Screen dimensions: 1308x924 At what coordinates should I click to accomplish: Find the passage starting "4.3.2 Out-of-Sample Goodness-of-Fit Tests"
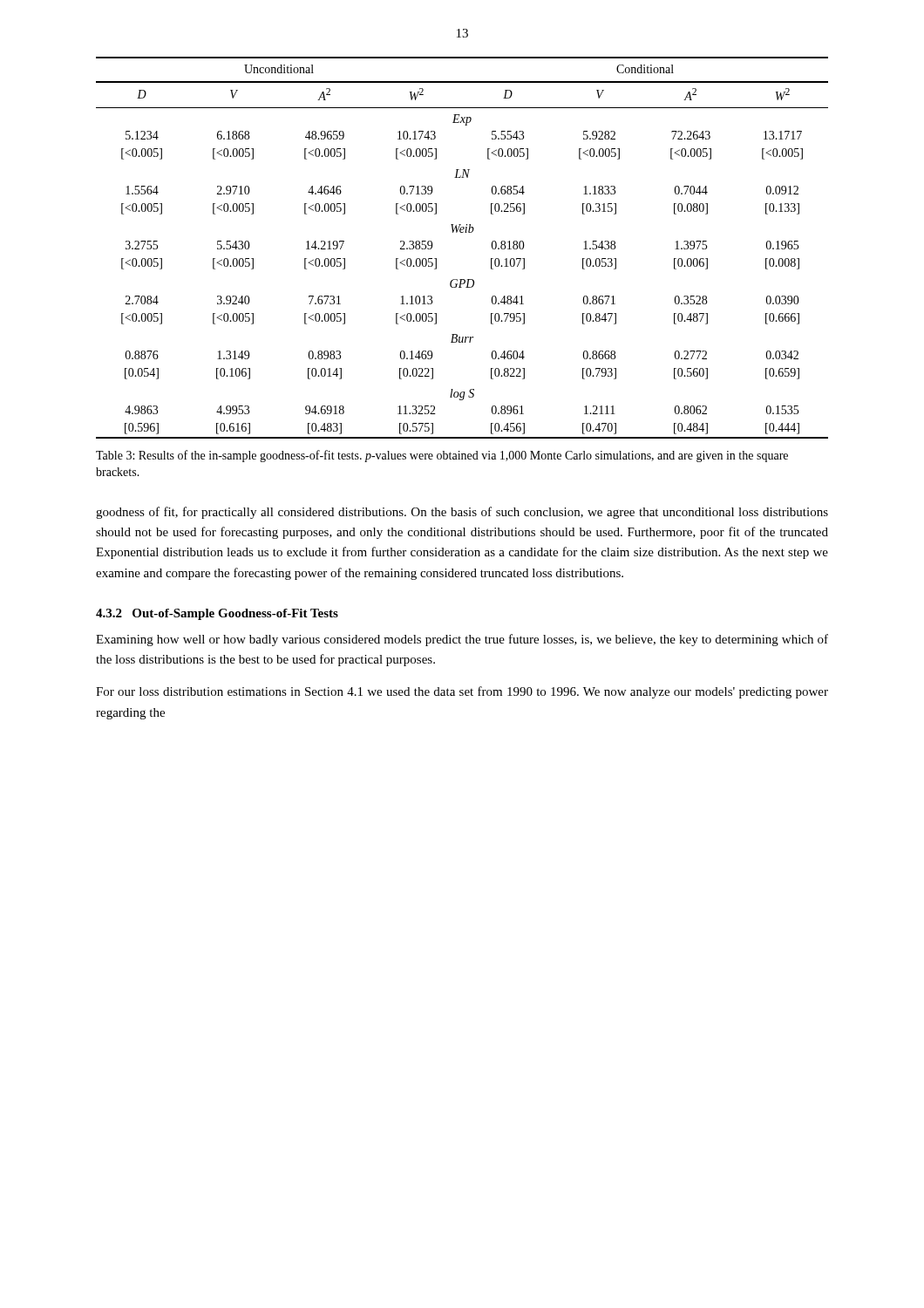[x=217, y=613]
